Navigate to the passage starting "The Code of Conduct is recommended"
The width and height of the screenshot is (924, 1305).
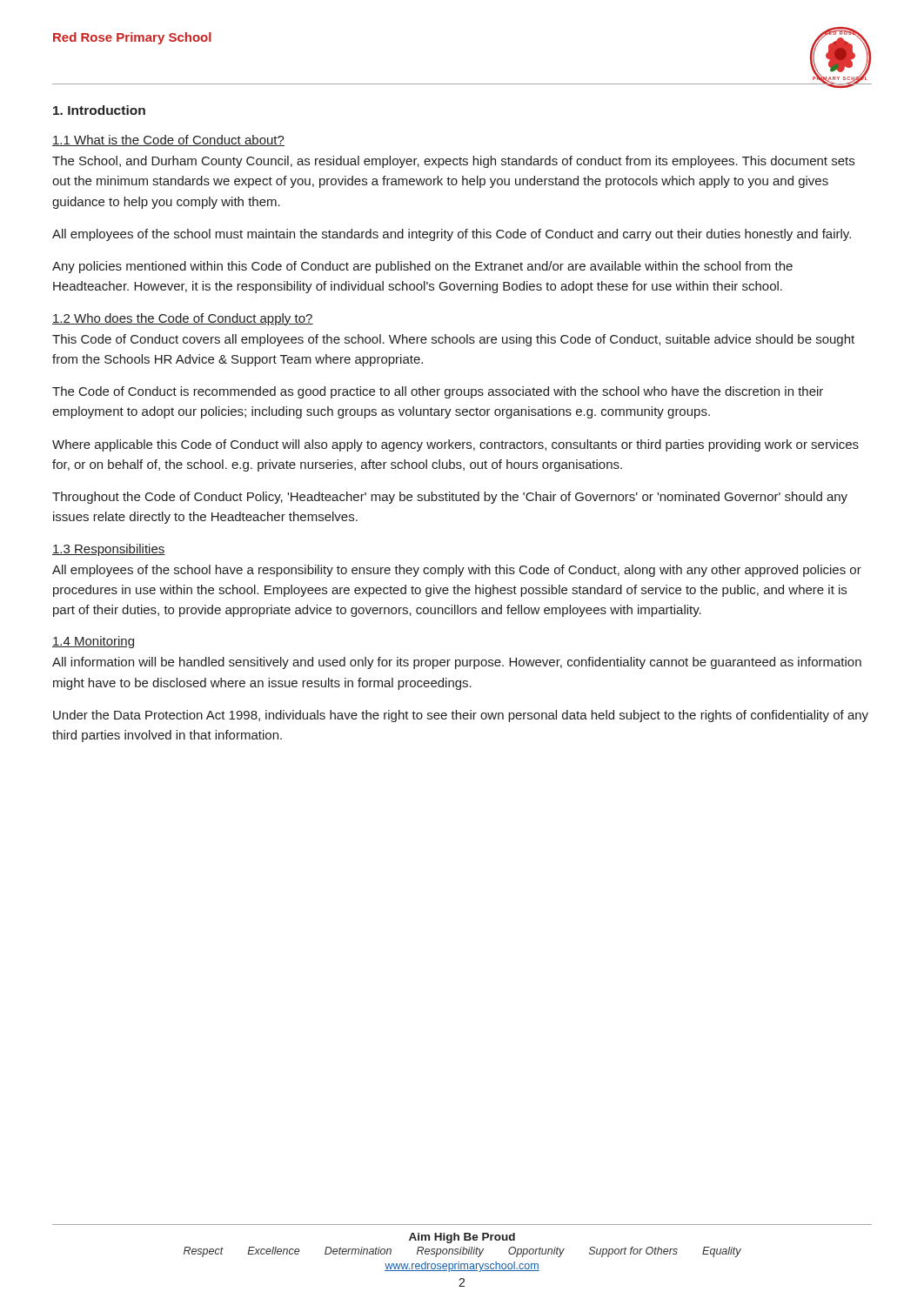pos(438,401)
